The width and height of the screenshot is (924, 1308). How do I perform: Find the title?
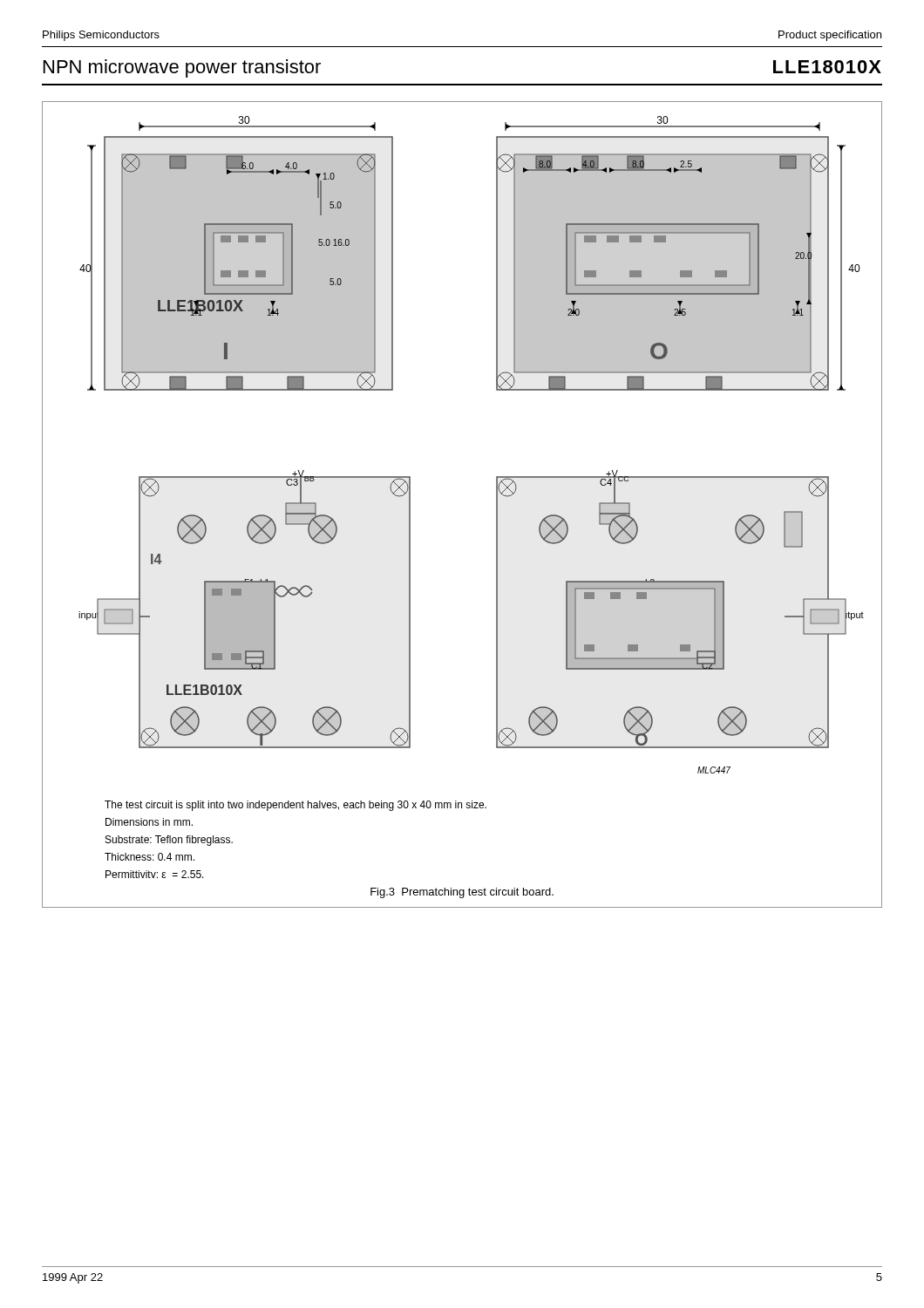pos(462,67)
